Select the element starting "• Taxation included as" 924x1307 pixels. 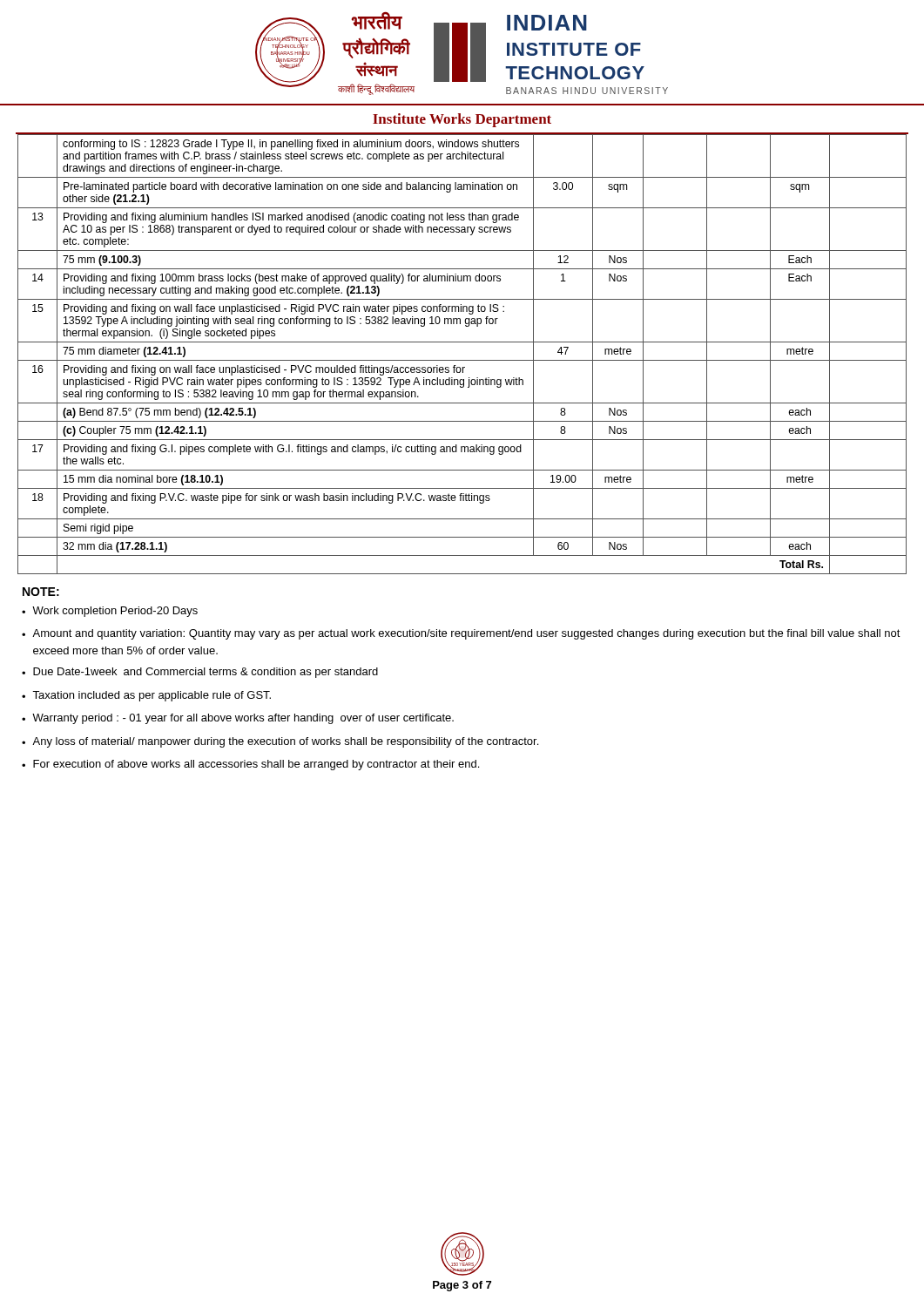(147, 696)
